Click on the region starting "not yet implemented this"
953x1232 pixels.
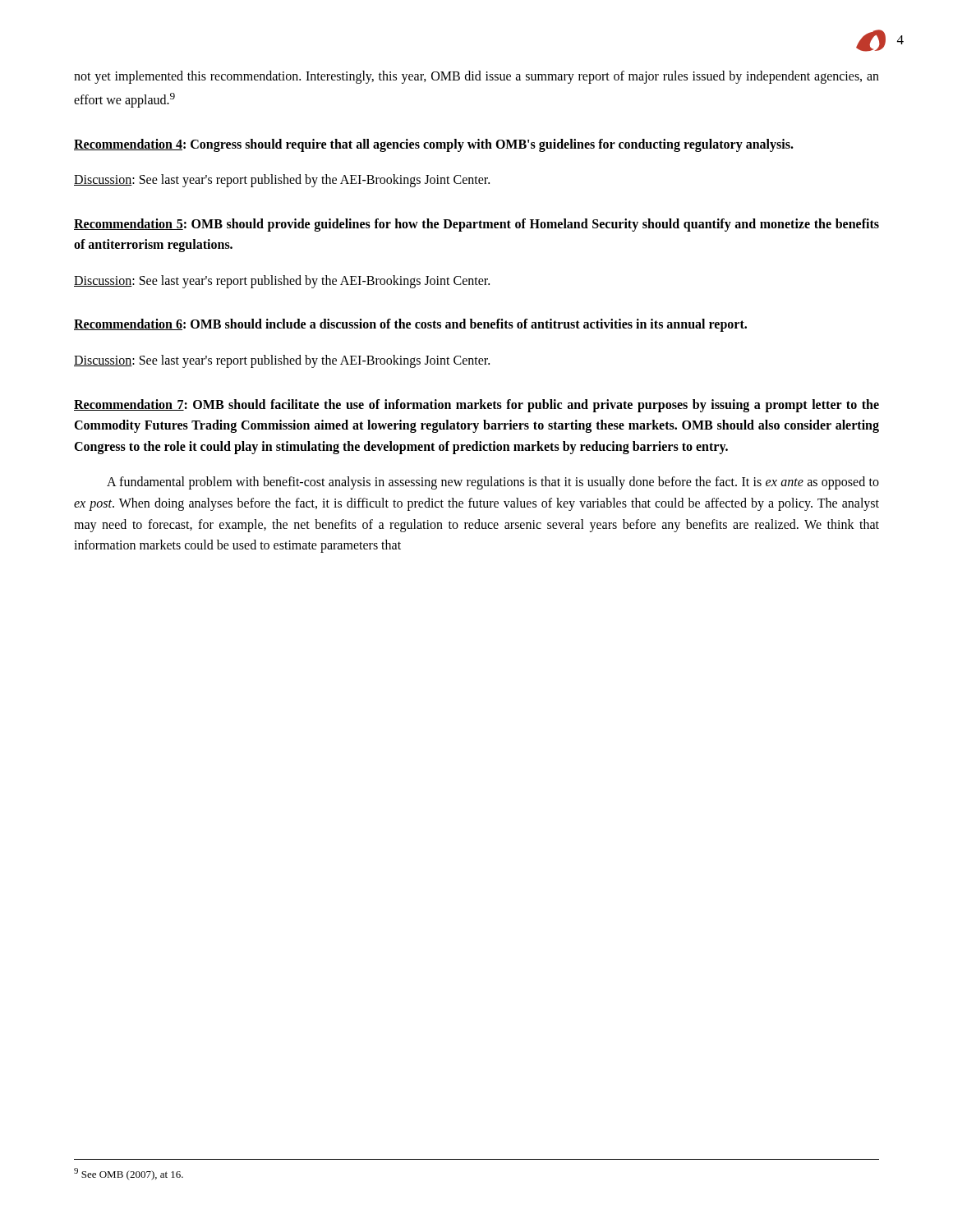(x=476, y=88)
